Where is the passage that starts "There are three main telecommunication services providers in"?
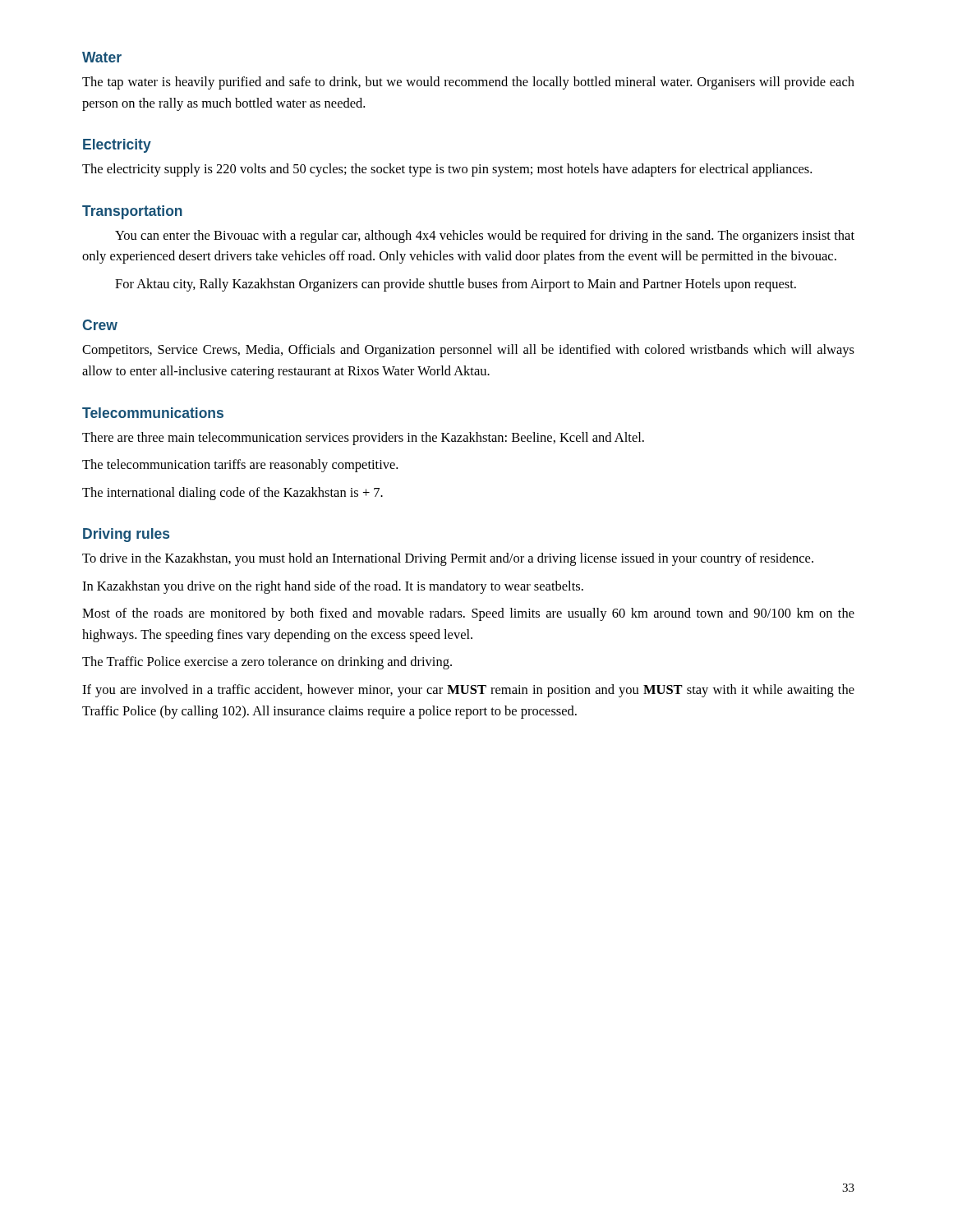The image size is (953, 1232). coord(364,437)
